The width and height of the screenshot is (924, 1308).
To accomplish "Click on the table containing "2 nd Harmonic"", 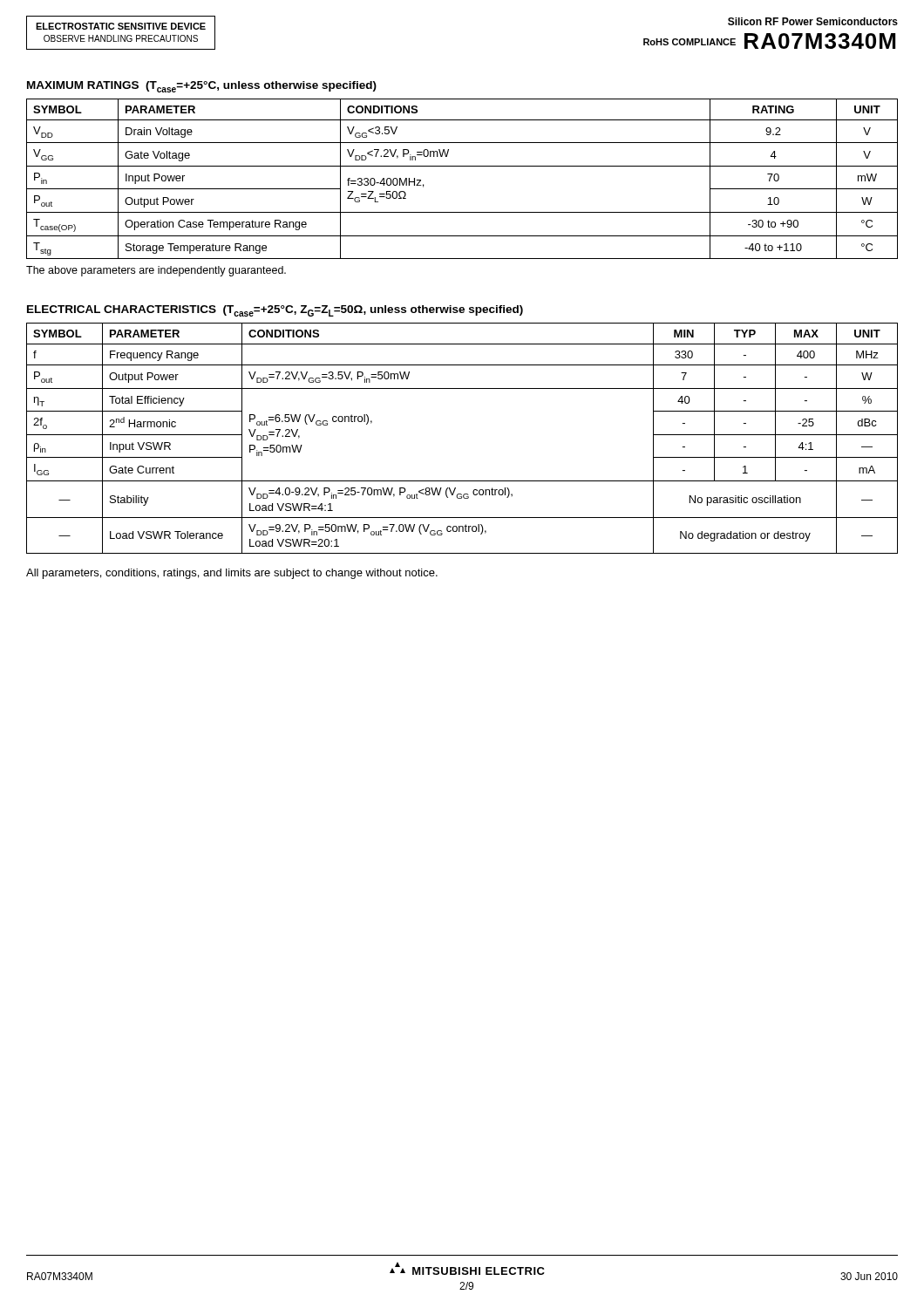I will [x=462, y=438].
